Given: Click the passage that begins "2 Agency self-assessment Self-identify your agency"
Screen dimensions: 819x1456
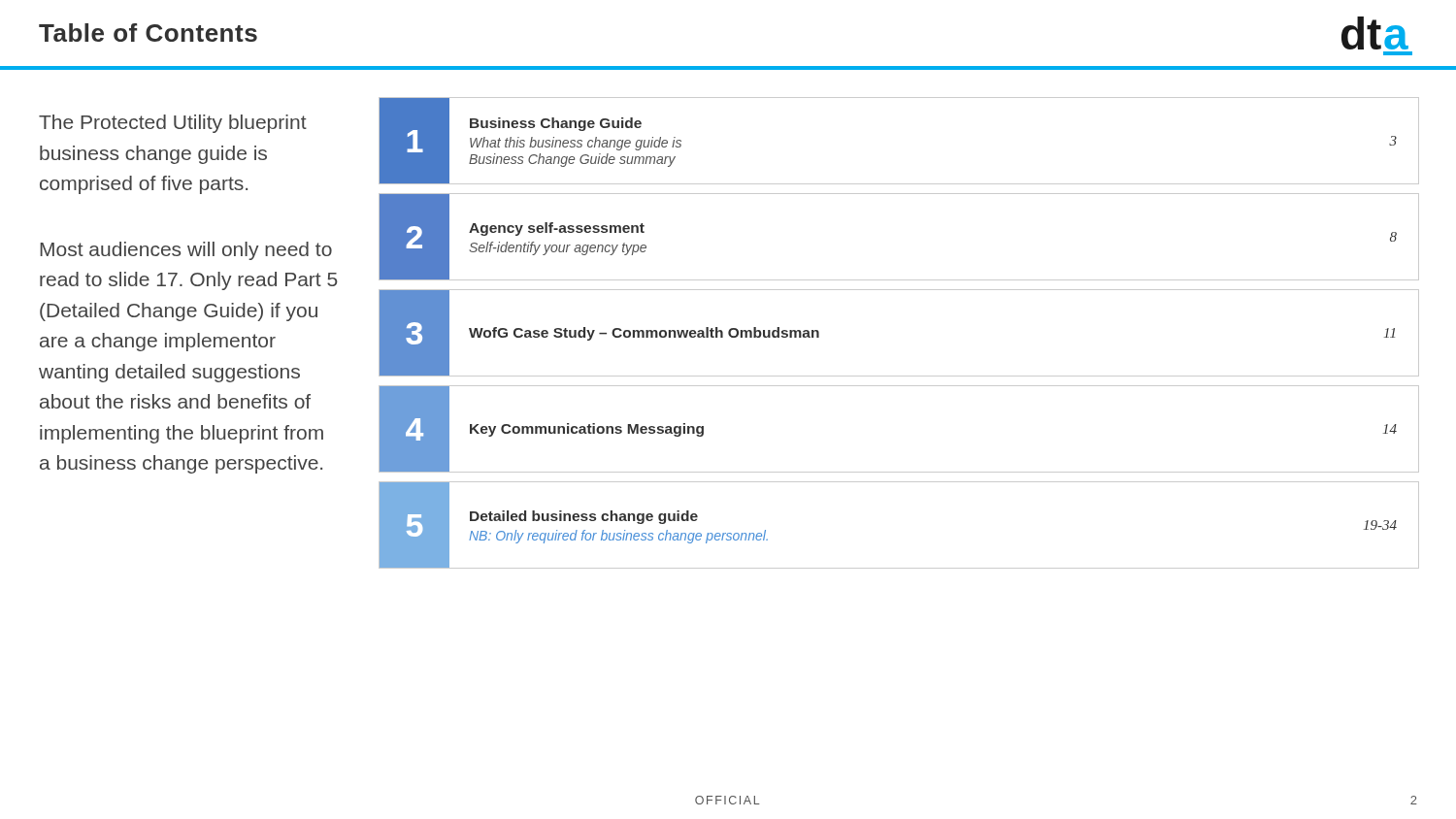Looking at the screenshot, I should (x=899, y=237).
